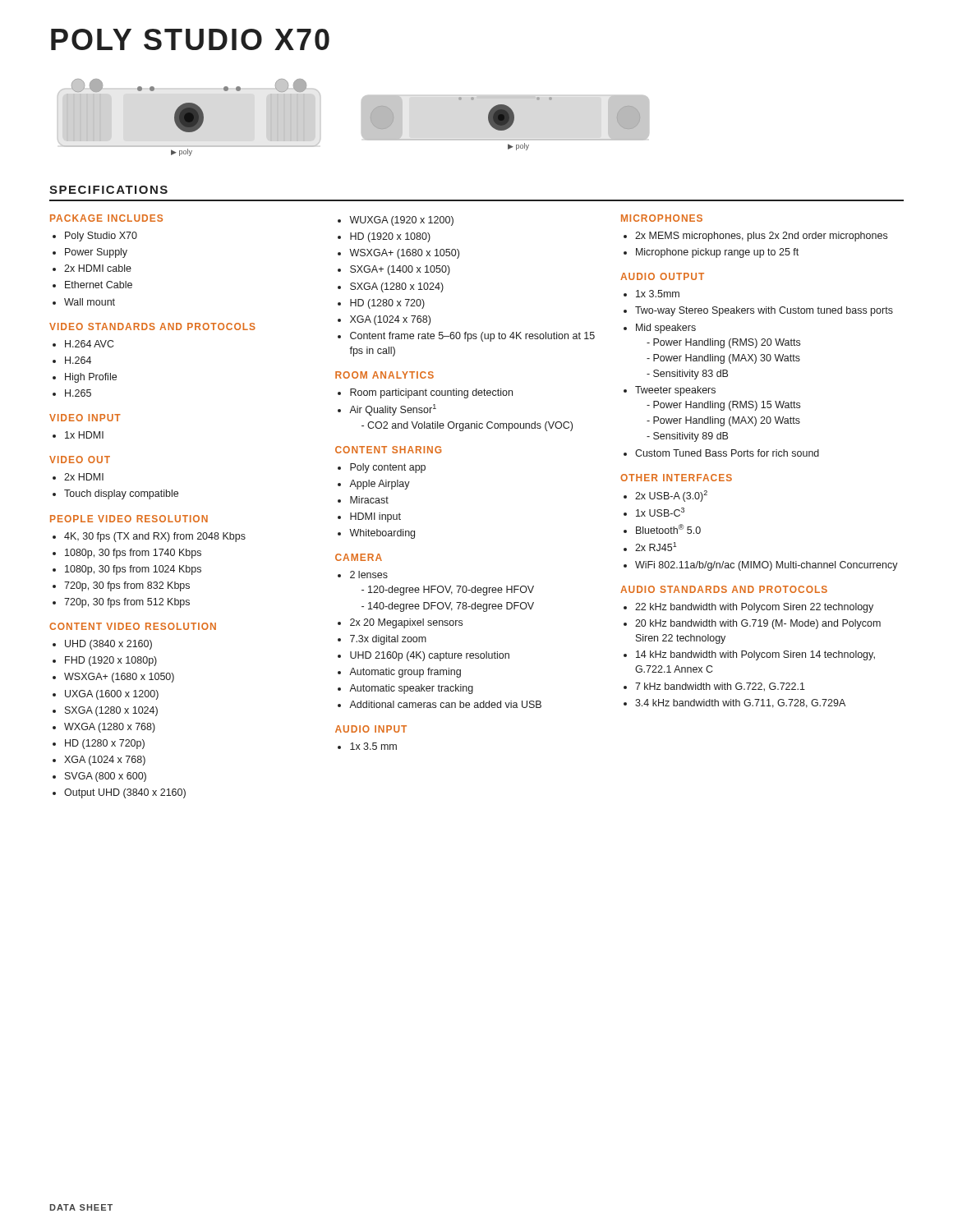Image resolution: width=953 pixels, height=1232 pixels.
Task: Locate the text "Bluetooth® 5.0"
Action: tap(668, 530)
